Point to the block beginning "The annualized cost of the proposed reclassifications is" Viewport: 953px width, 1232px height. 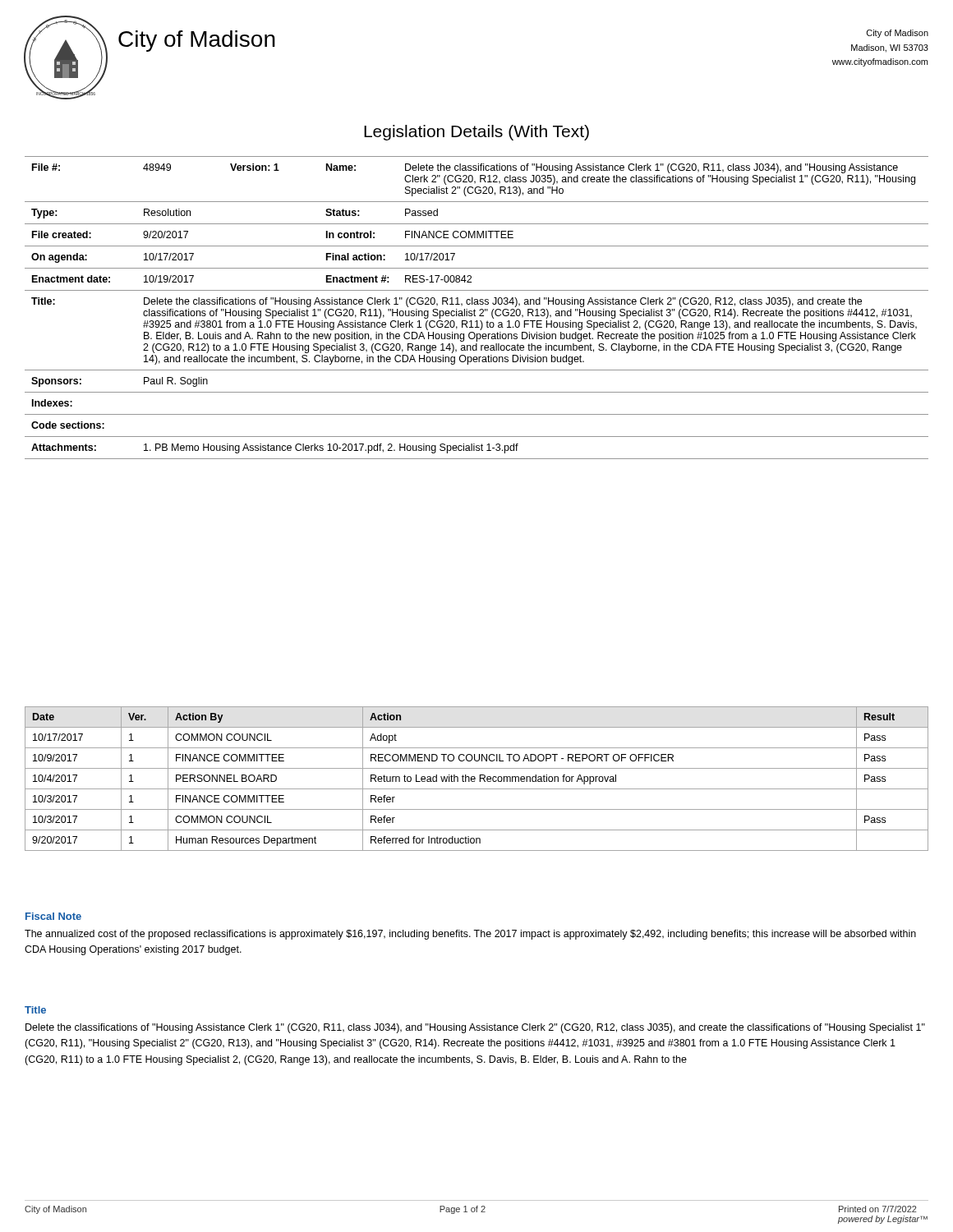pos(470,942)
